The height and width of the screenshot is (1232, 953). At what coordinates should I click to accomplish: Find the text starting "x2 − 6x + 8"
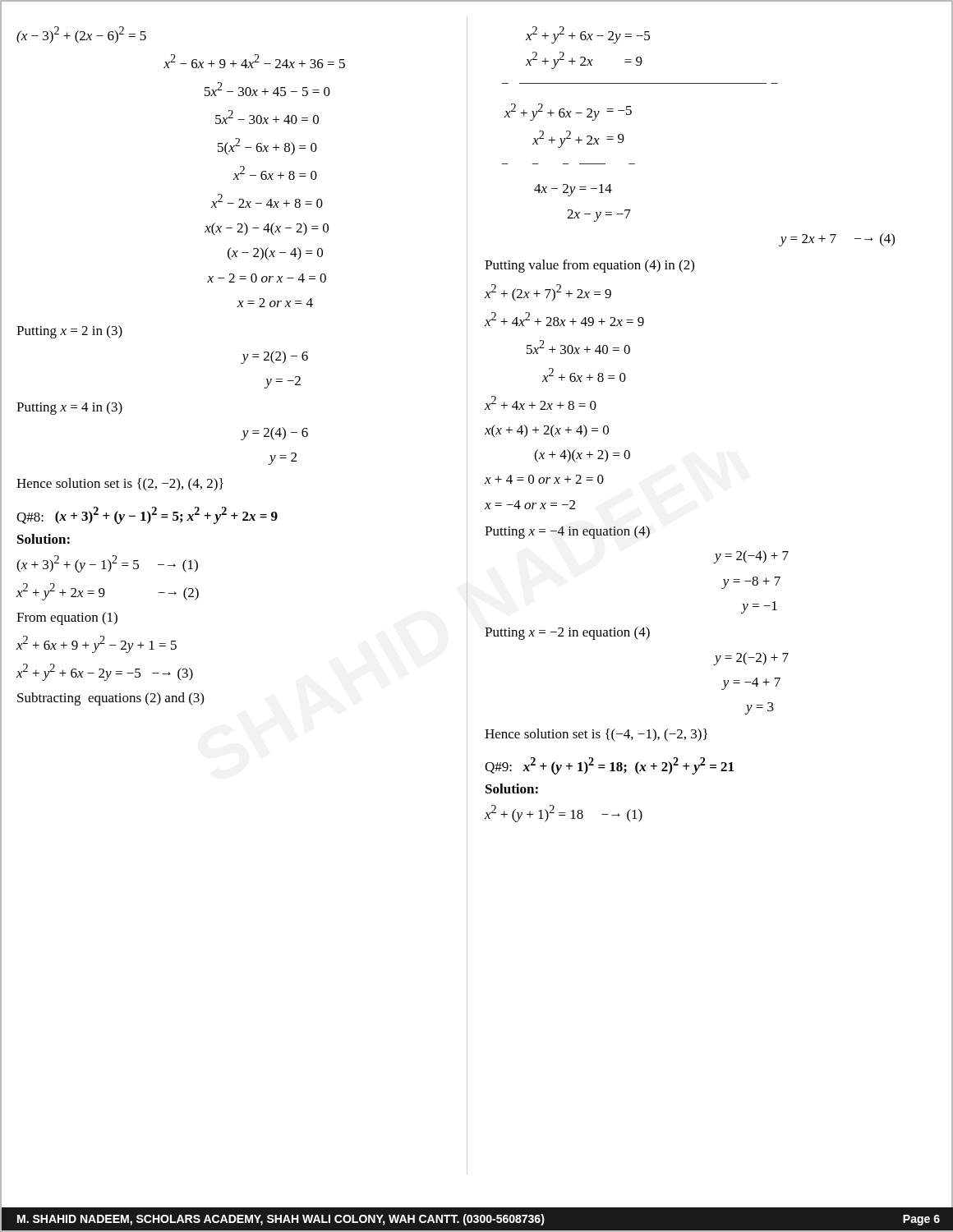(275, 173)
